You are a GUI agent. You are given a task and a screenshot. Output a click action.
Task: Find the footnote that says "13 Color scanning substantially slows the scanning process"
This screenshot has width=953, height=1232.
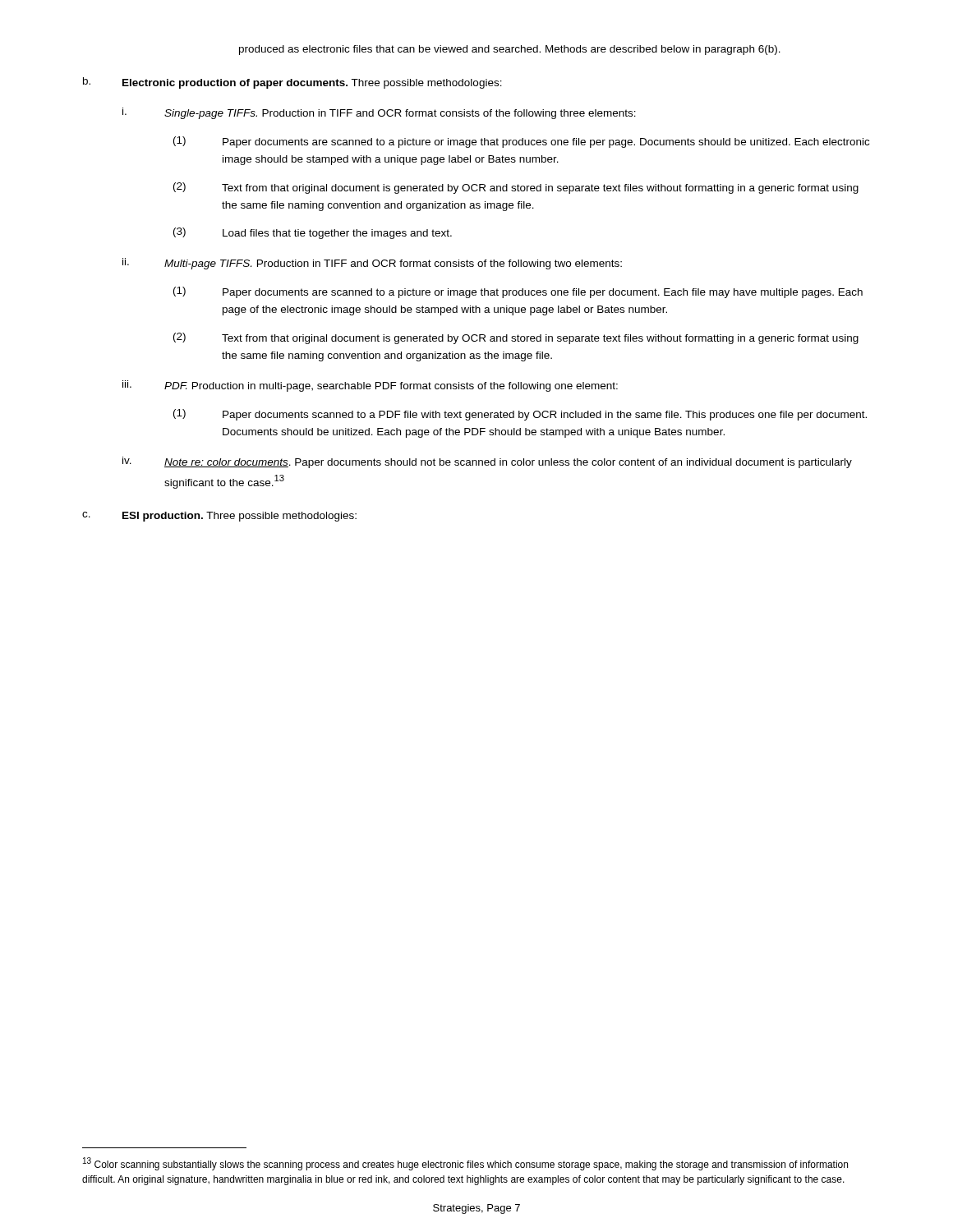(465, 1171)
